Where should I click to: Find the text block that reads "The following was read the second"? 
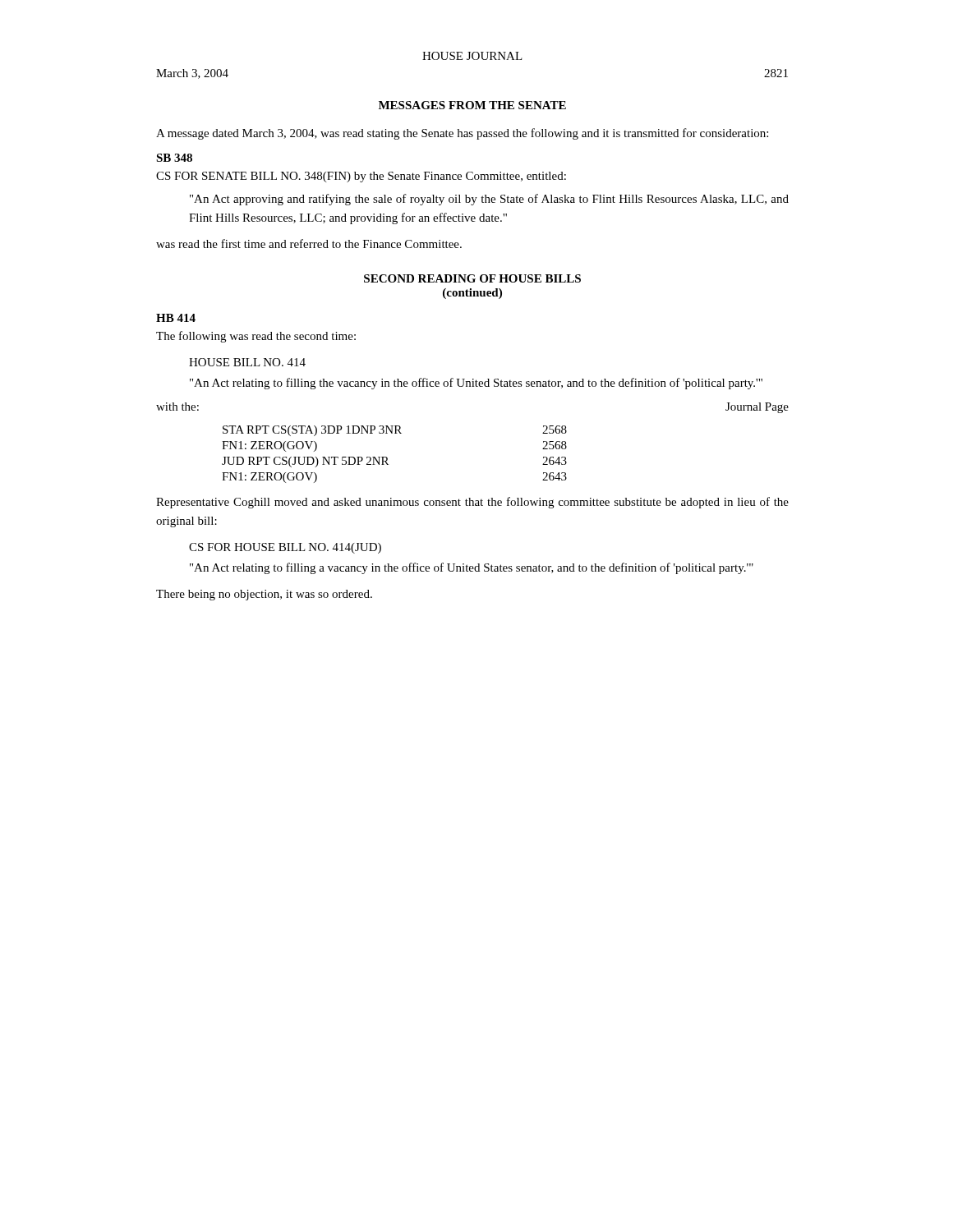(x=256, y=337)
